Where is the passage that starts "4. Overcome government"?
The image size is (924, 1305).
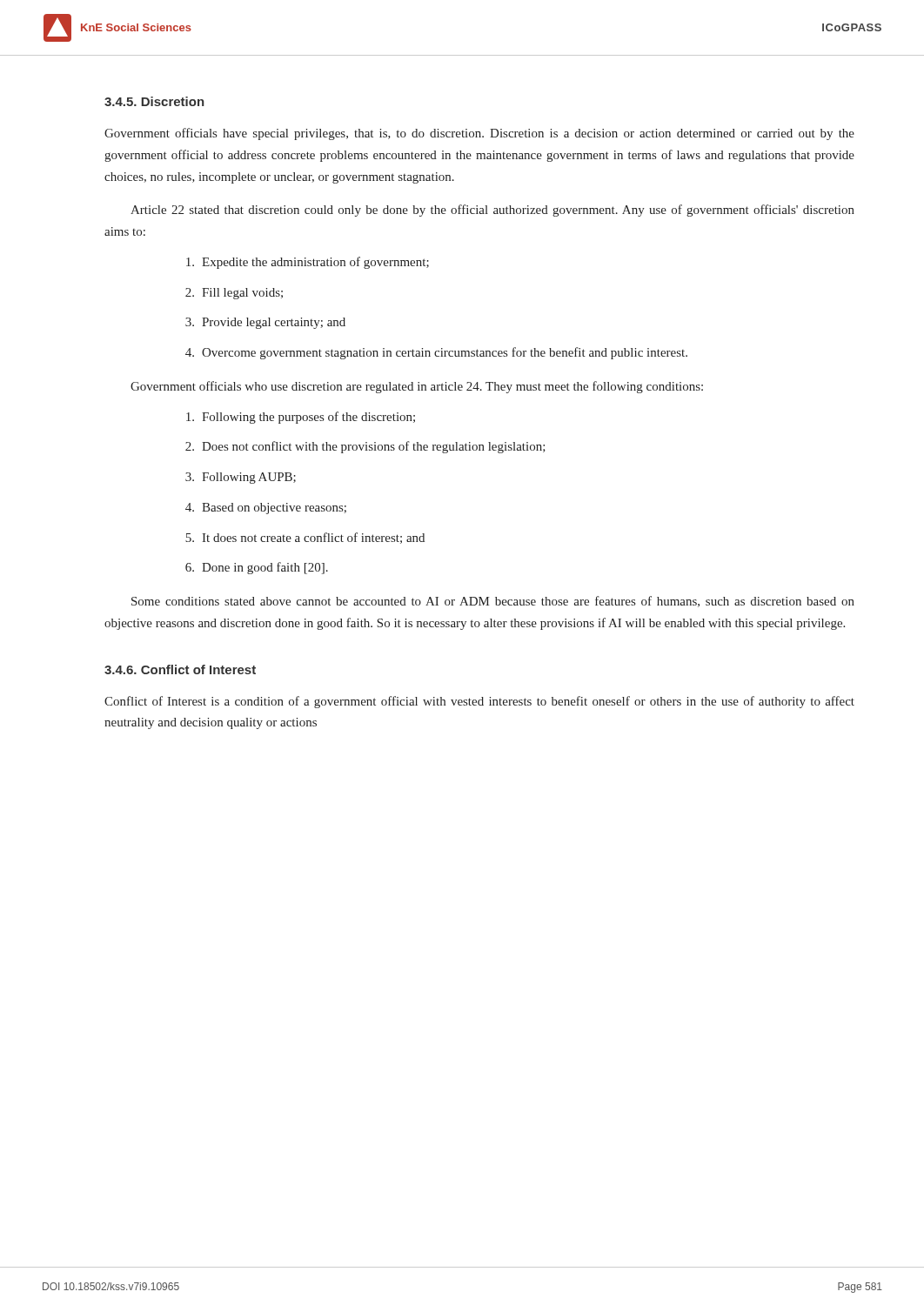point(500,353)
